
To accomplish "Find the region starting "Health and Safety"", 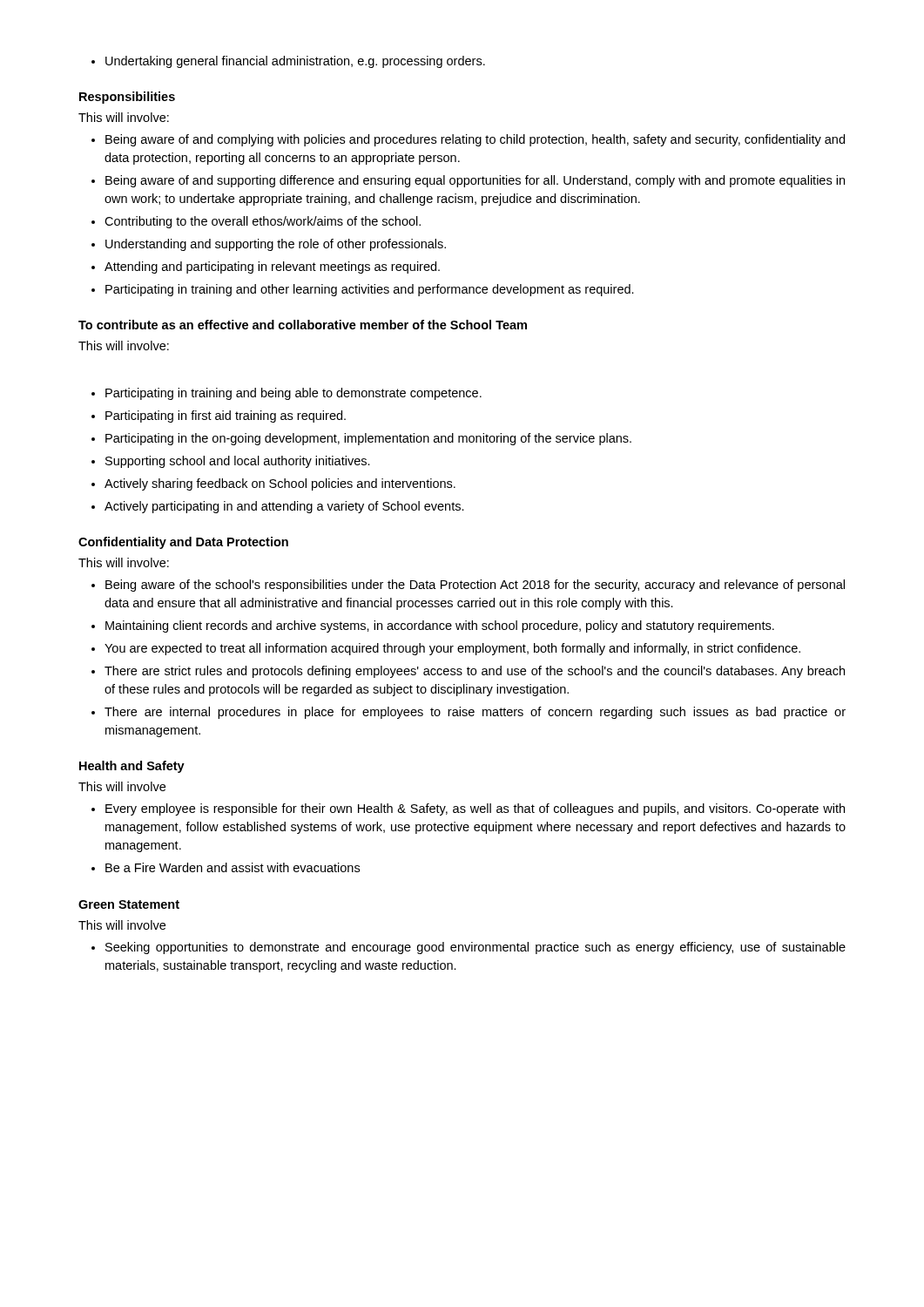I will coord(131,766).
